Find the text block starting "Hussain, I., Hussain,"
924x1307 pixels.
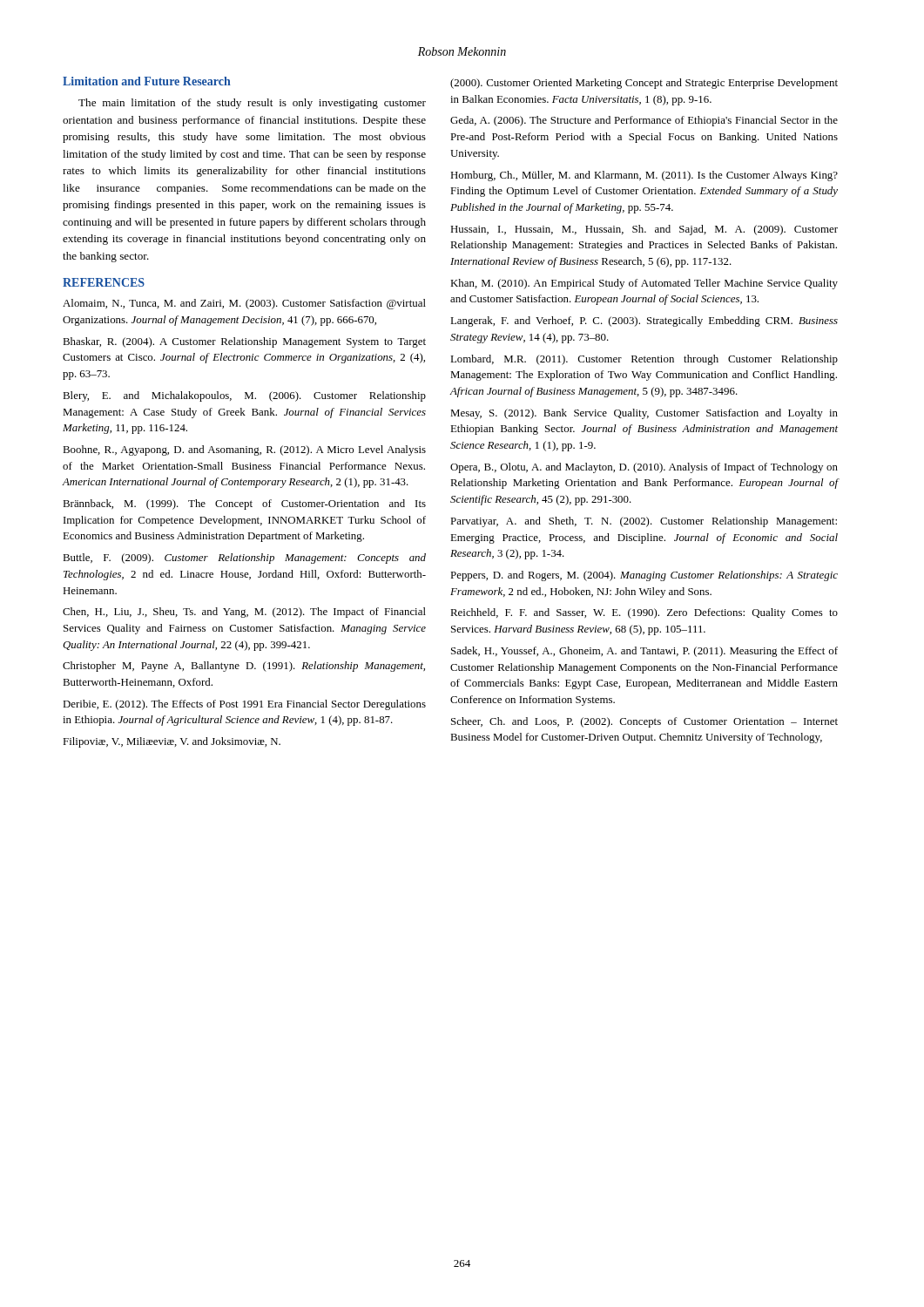point(644,245)
